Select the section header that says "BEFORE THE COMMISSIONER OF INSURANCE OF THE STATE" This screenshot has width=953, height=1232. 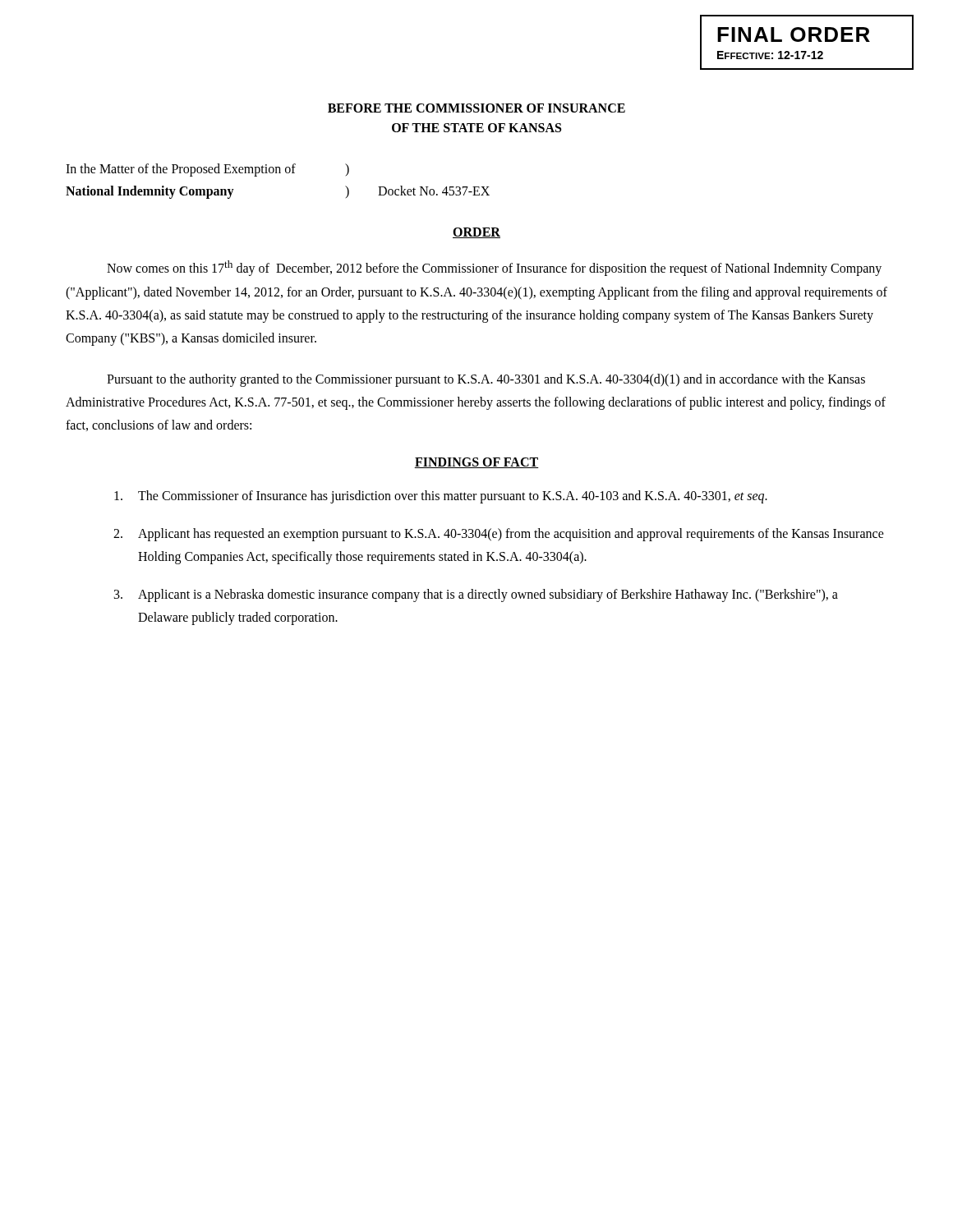(476, 118)
